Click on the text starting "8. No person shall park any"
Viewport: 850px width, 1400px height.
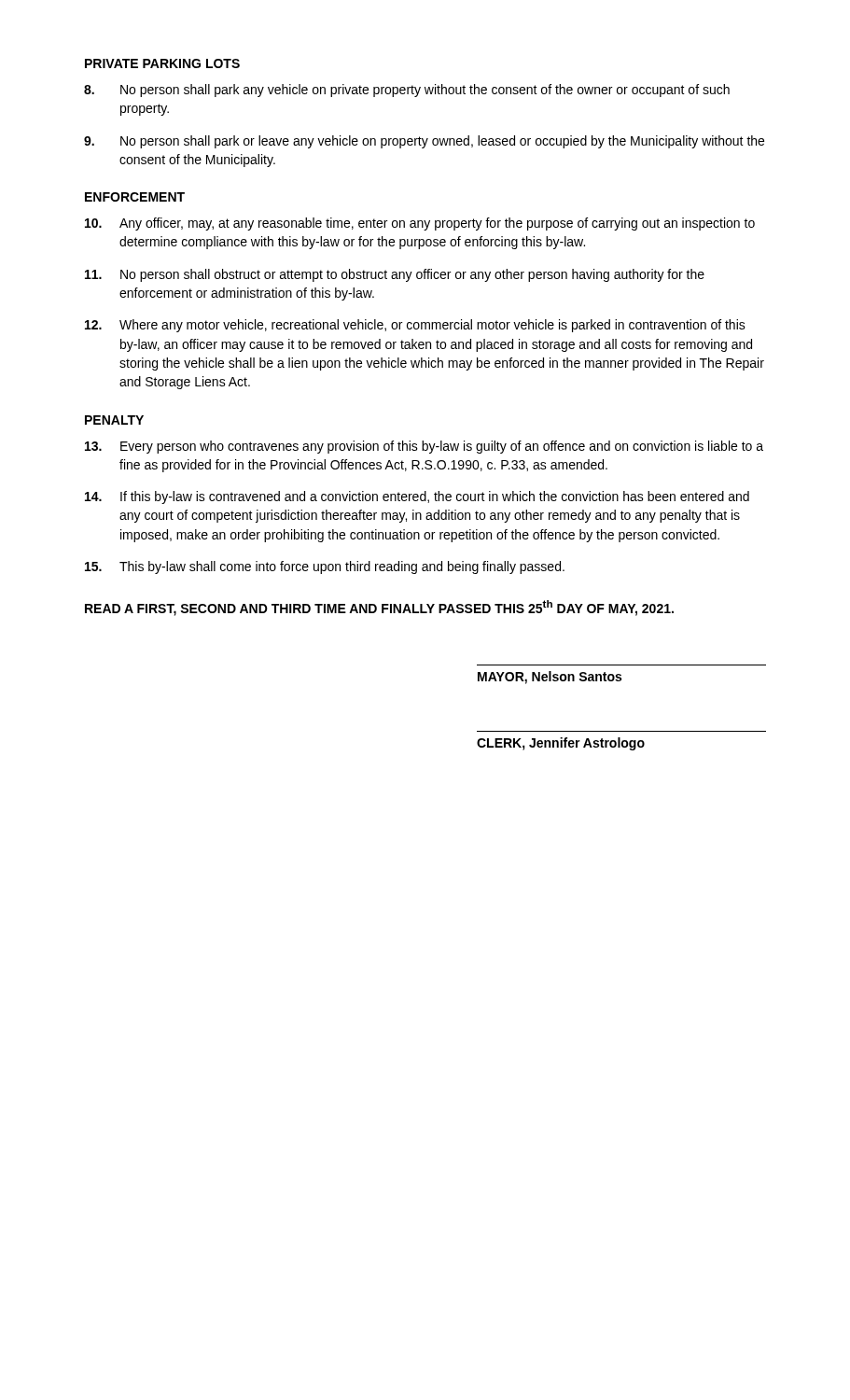point(425,99)
